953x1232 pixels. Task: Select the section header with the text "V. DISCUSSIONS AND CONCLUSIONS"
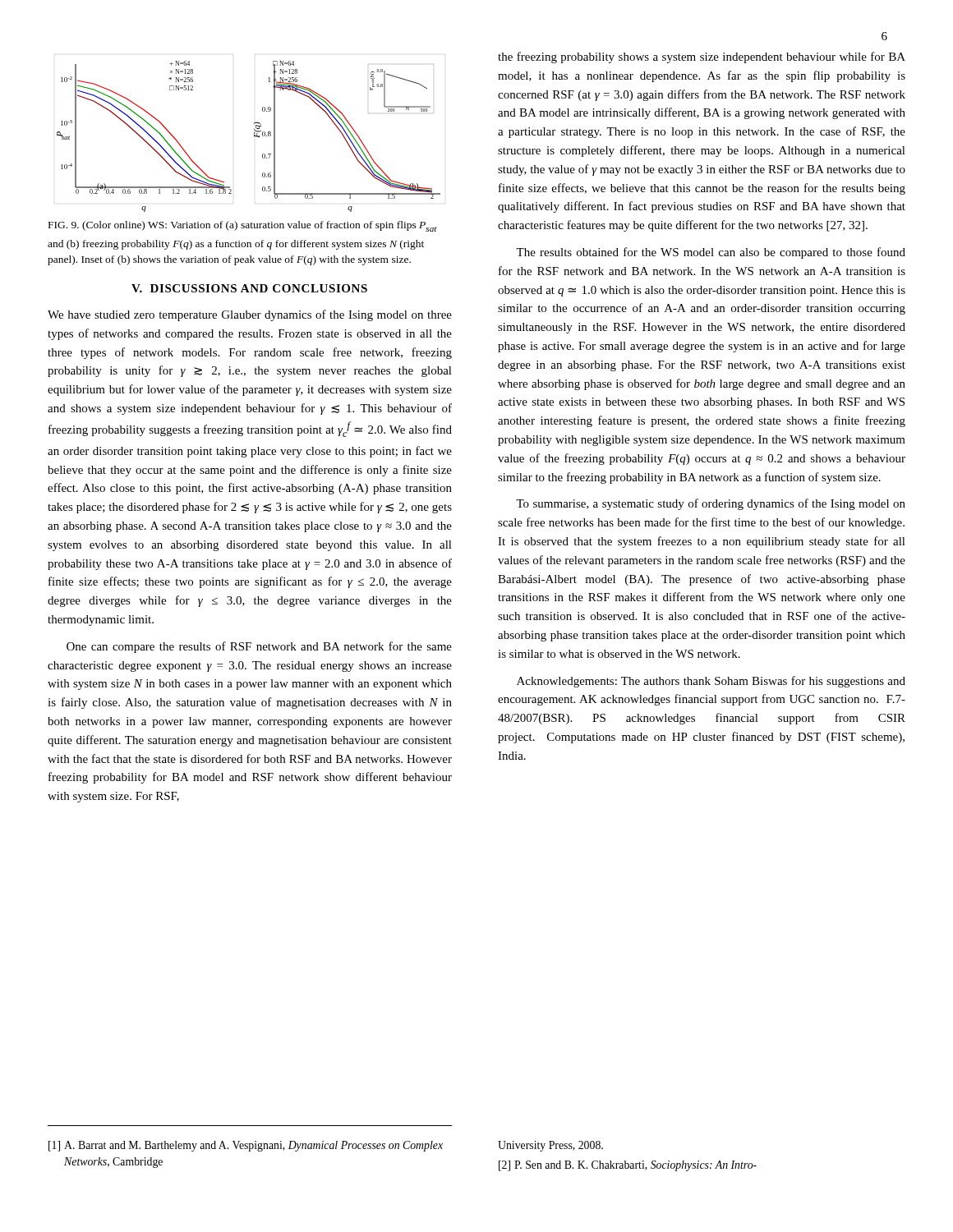point(250,288)
